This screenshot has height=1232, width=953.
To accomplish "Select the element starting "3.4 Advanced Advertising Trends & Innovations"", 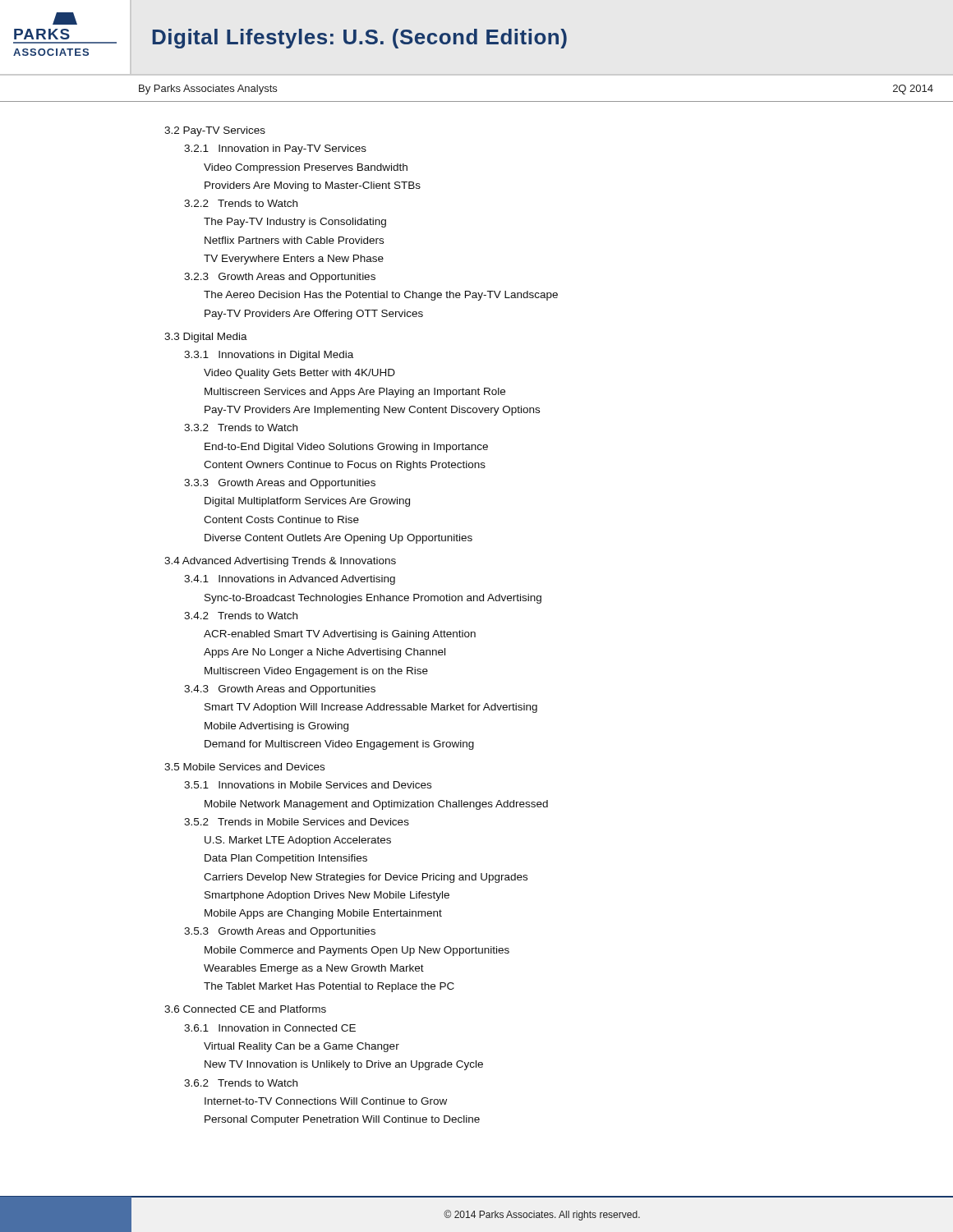I will [x=280, y=561].
